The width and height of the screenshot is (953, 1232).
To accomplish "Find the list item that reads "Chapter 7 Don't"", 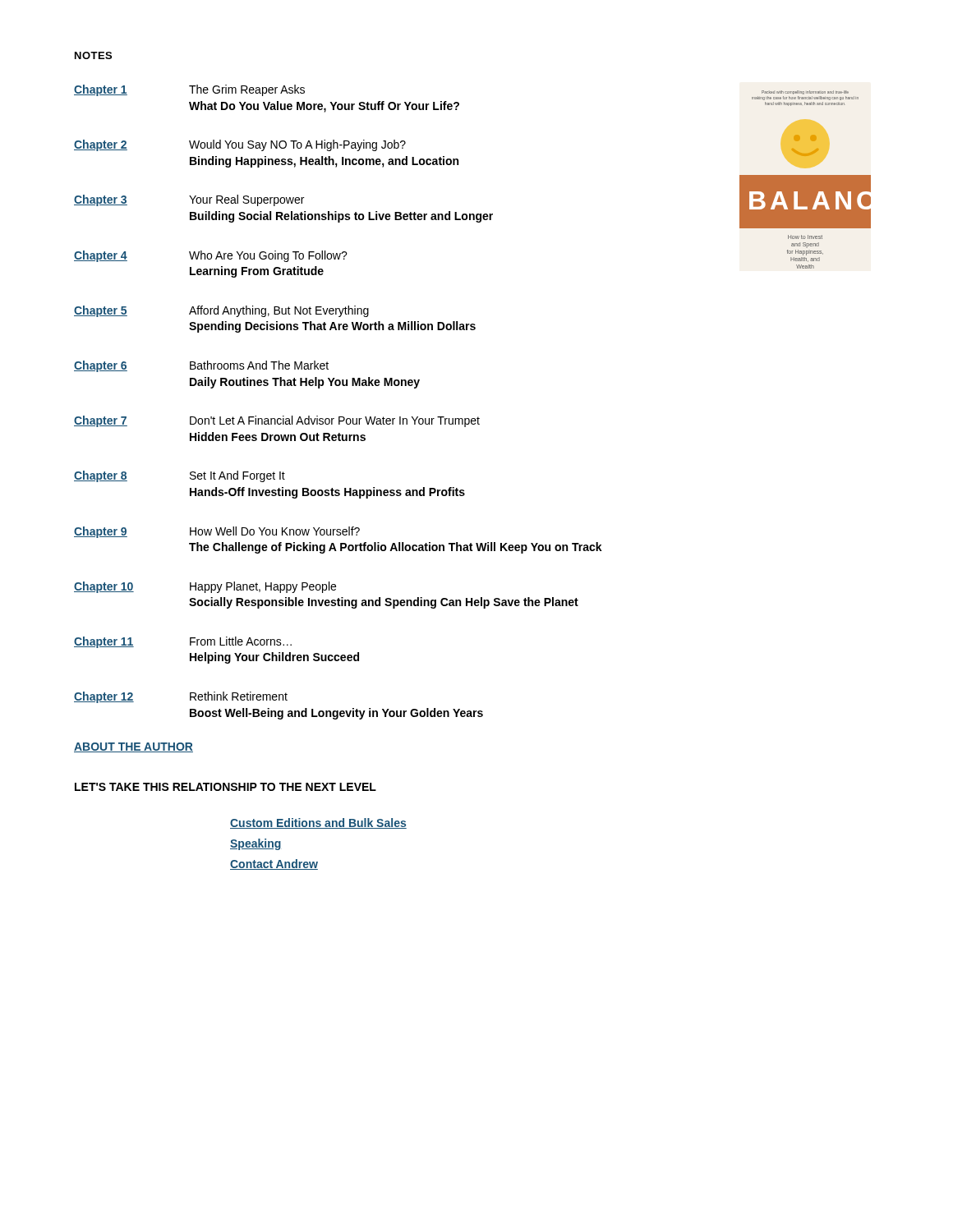I will [277, 429].
